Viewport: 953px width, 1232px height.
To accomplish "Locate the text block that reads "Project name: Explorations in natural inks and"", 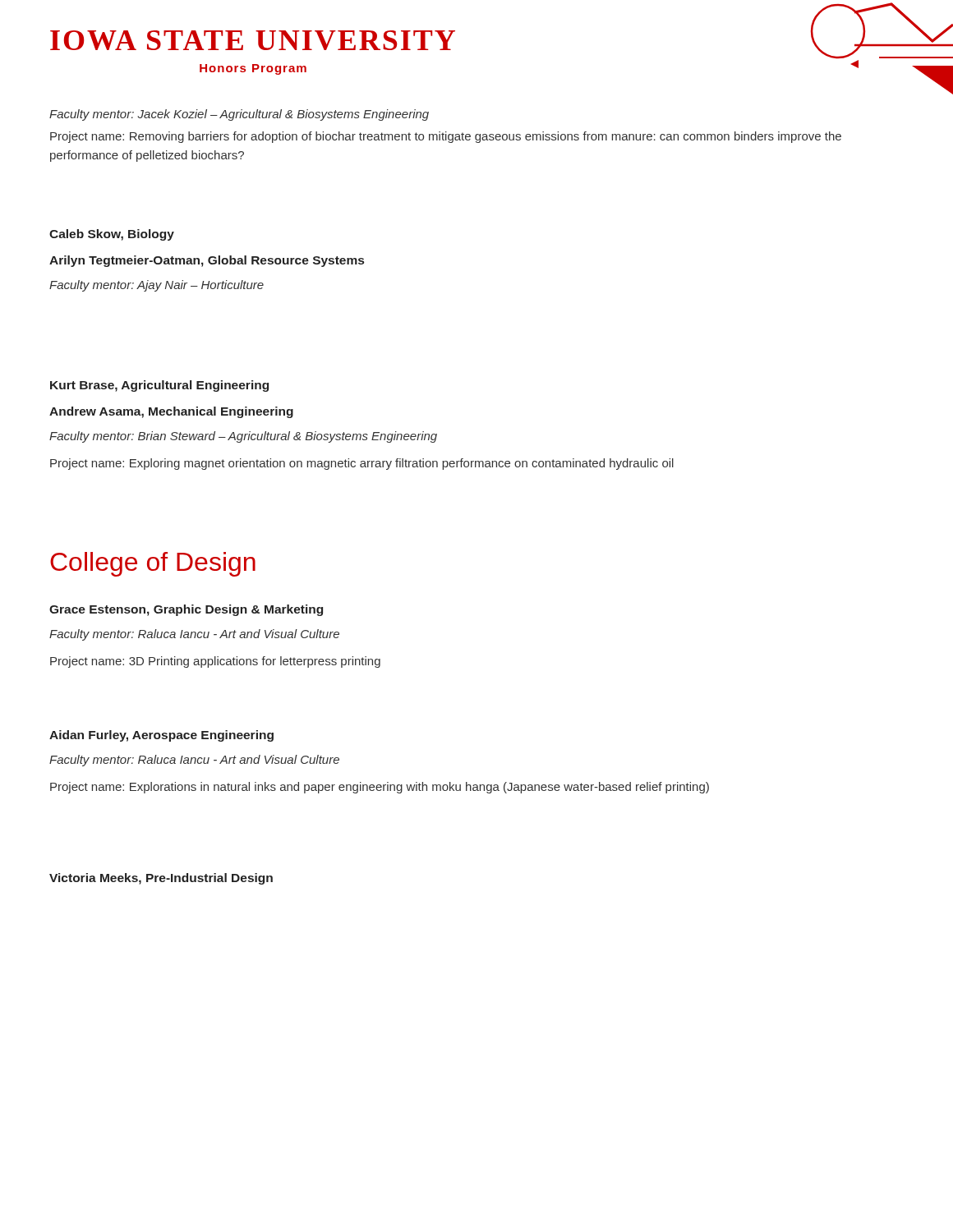I will click(x=379, y=786).
